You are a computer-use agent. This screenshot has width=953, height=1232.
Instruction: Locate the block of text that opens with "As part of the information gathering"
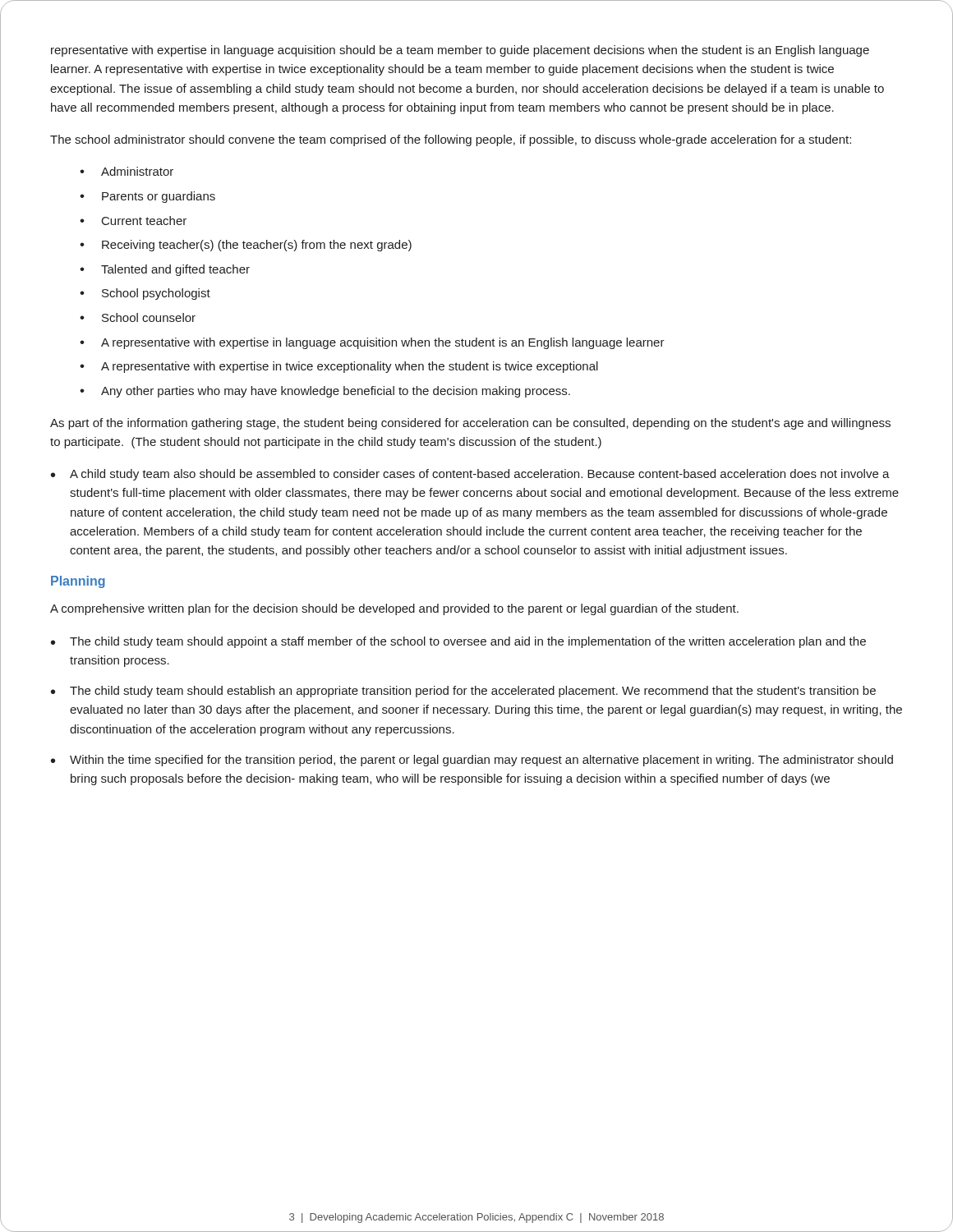point(471,432)
